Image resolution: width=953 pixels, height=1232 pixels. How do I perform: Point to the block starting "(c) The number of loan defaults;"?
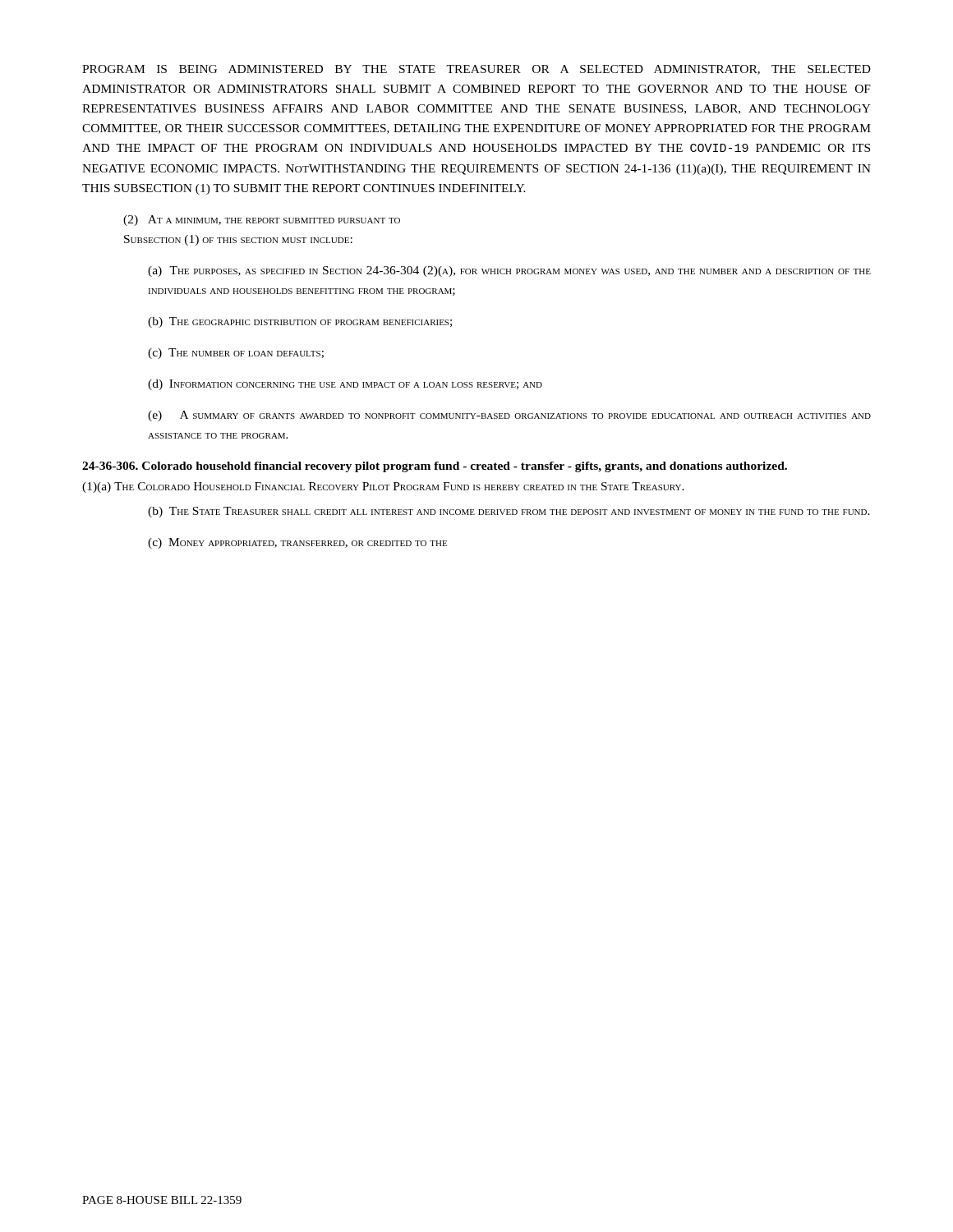pos(236,352)
